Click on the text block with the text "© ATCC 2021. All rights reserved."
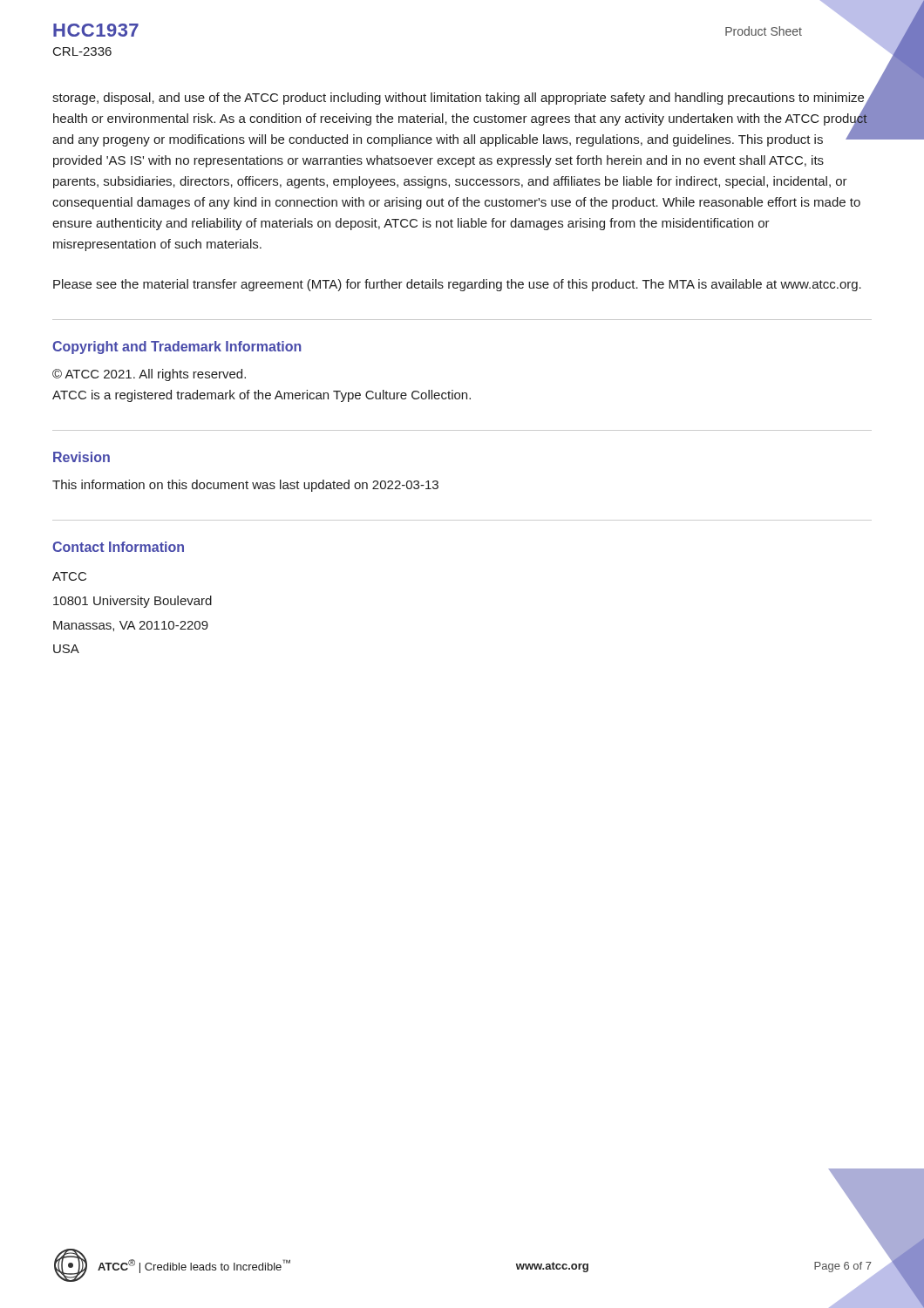924x1308 pixels. (262, 384)
